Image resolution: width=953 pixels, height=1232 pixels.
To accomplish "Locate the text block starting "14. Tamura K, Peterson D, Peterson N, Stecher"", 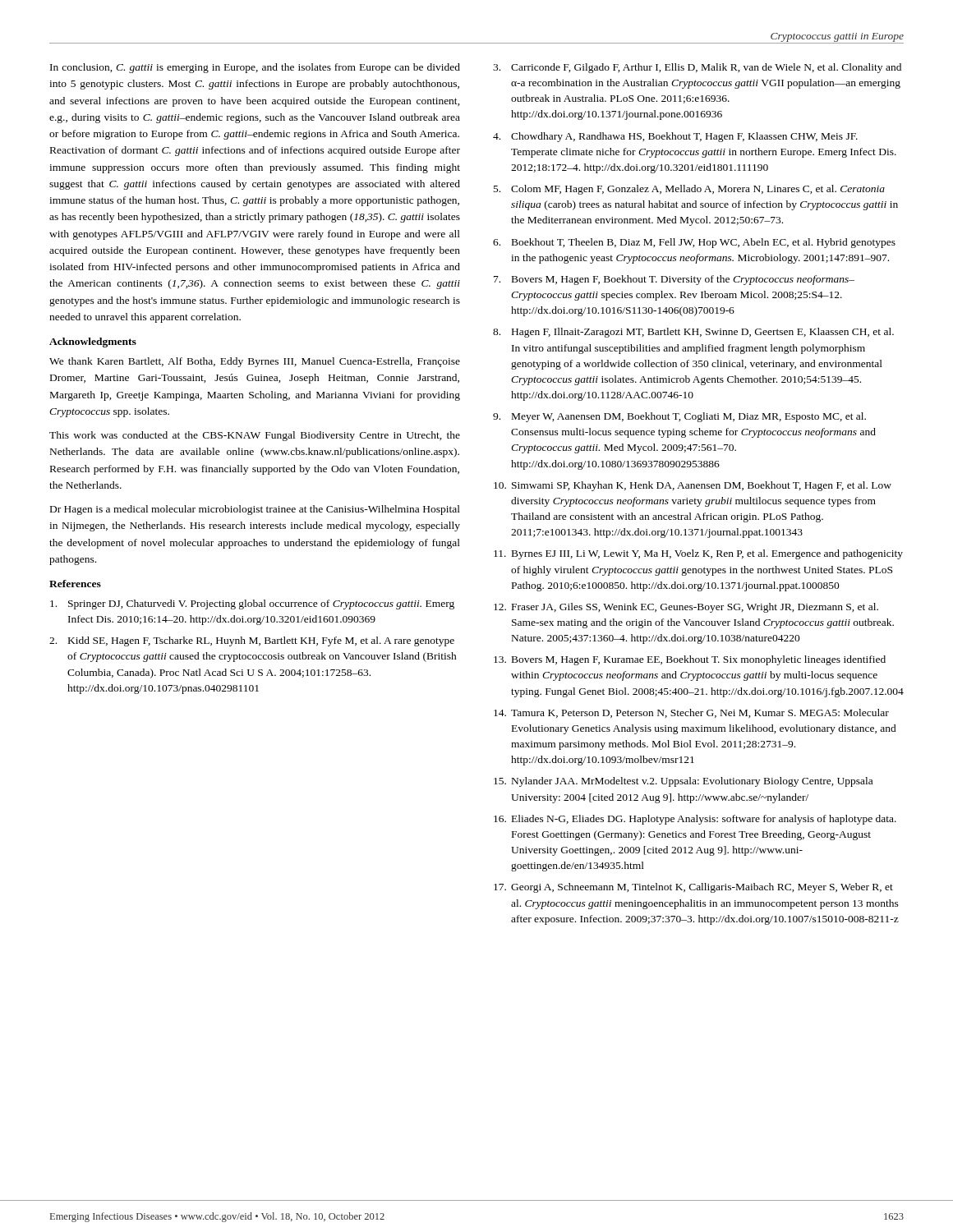I will coord(698,736).
